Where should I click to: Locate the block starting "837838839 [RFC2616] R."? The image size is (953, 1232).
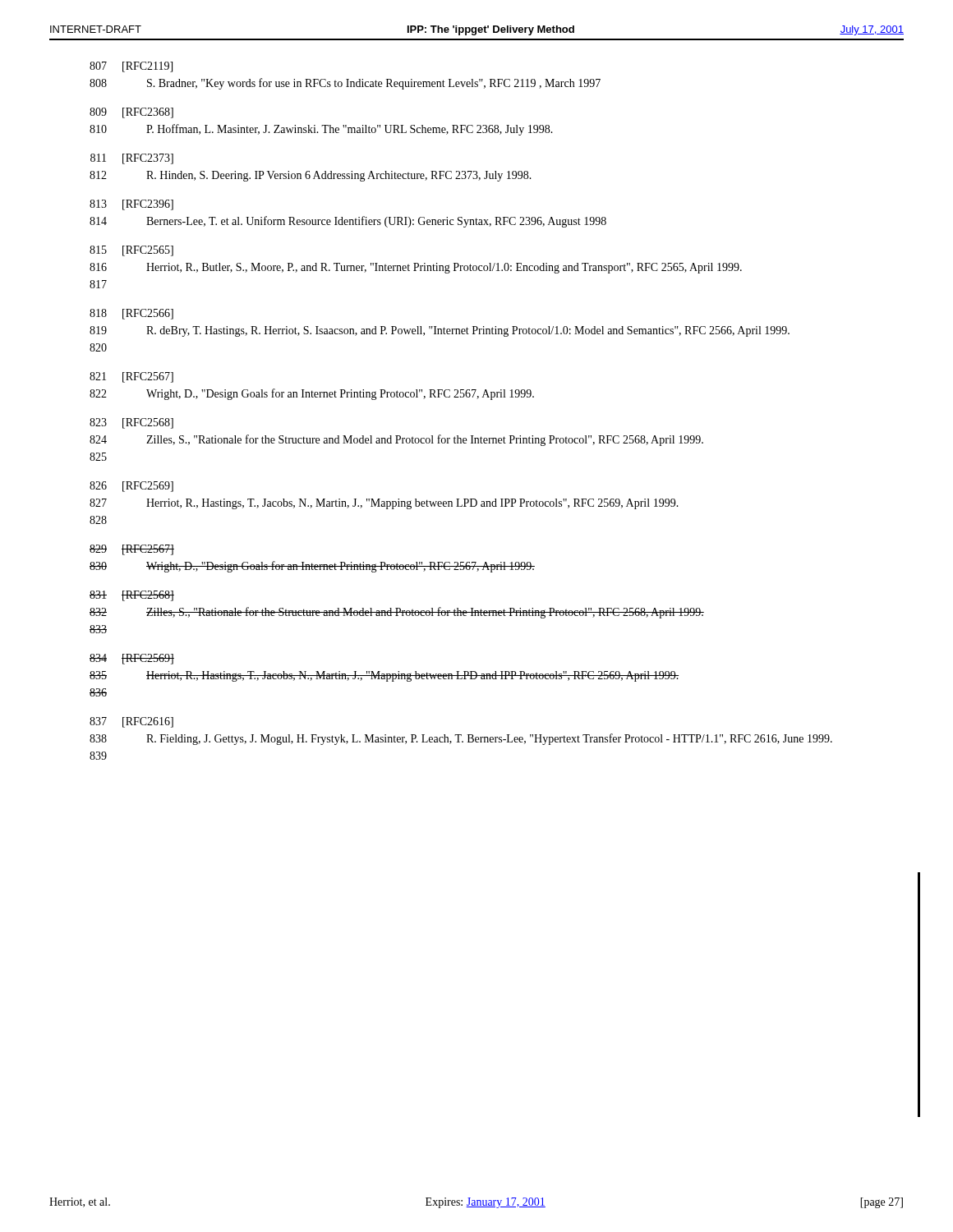[x=476, y=739]
